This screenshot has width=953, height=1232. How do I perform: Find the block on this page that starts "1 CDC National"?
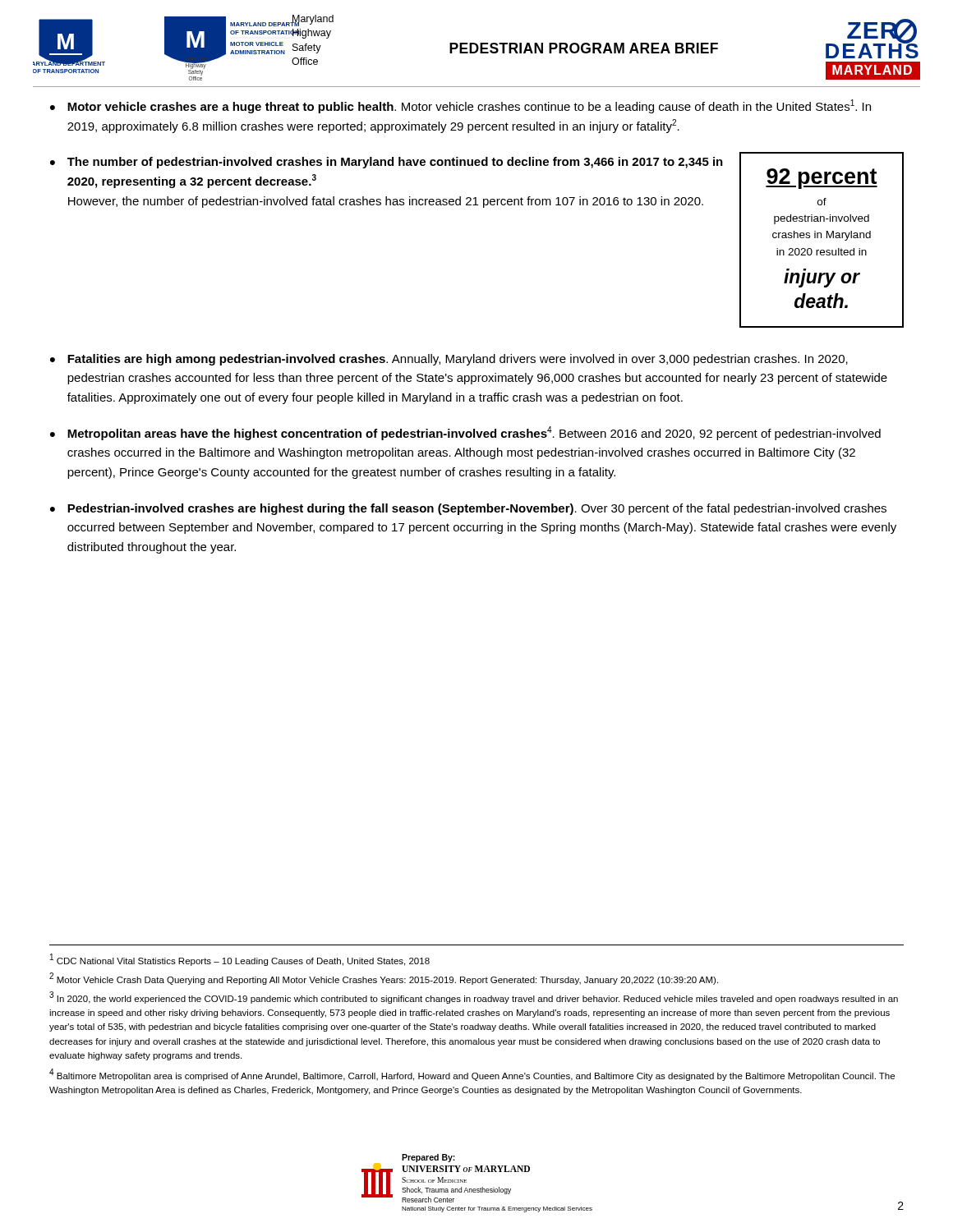point(239,959)
